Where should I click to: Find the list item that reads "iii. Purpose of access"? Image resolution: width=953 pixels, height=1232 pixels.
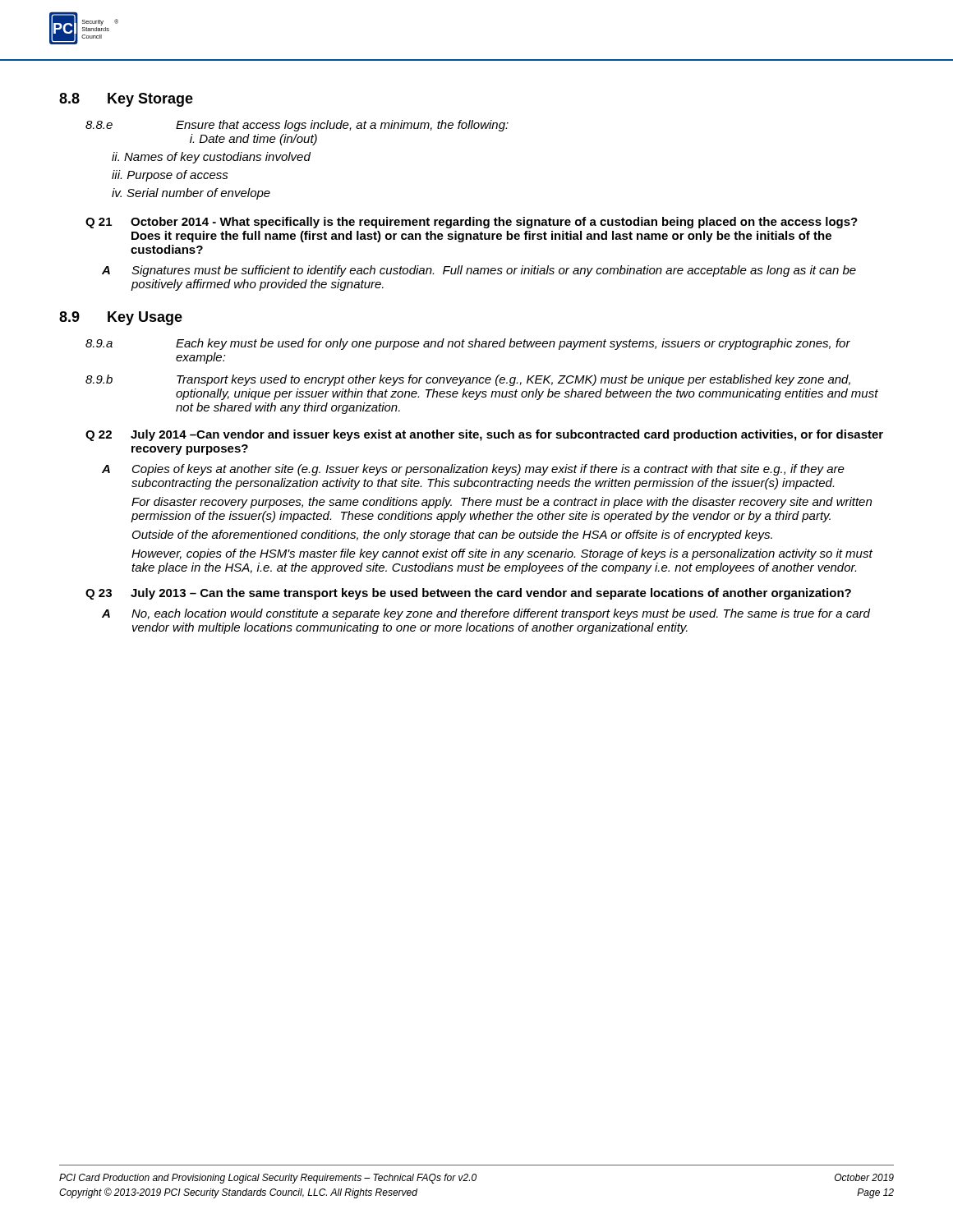point(170,175)
